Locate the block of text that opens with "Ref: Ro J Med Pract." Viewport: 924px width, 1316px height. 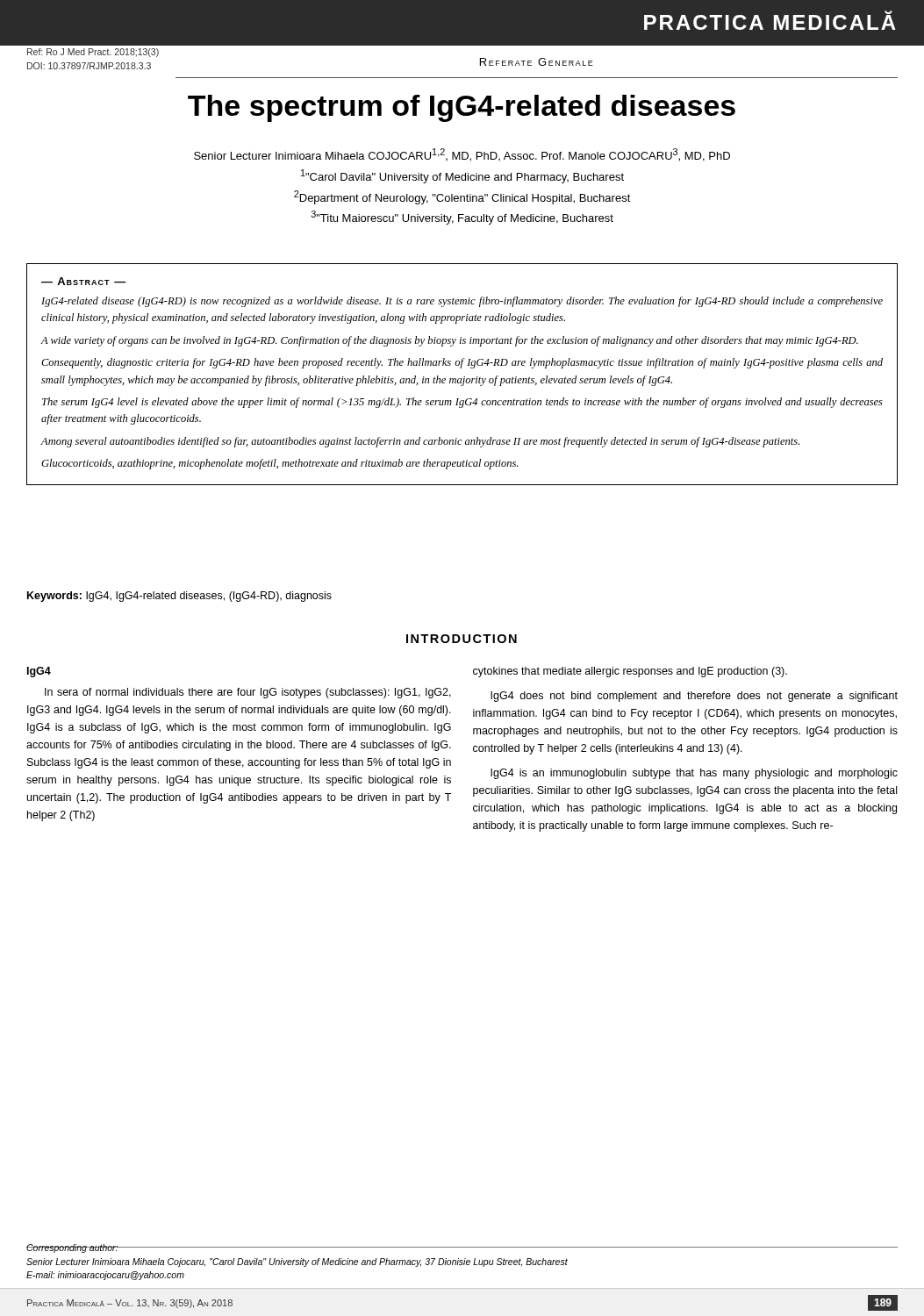[x=101, y=59]
